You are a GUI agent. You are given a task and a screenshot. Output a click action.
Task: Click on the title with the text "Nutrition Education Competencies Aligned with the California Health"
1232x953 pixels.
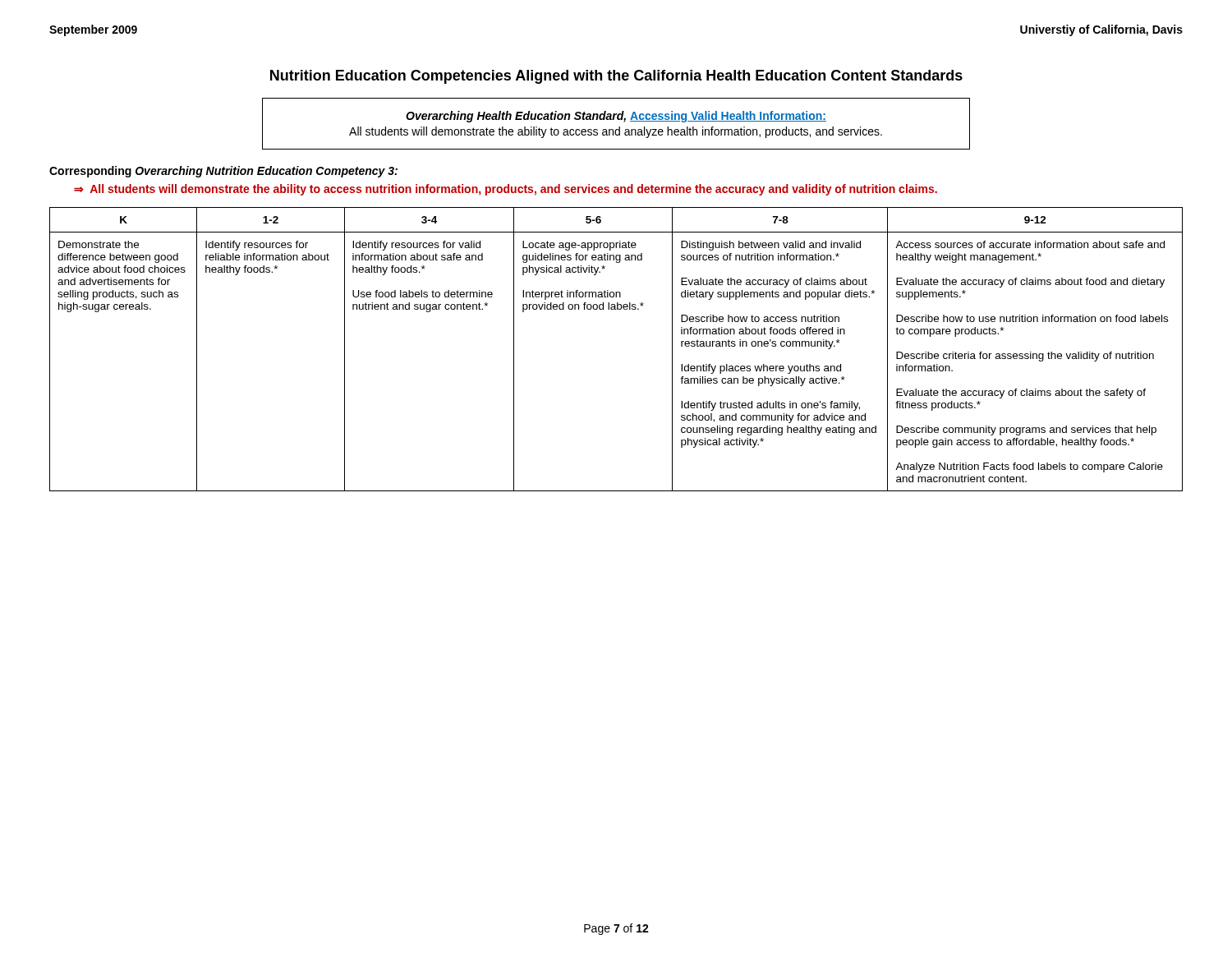tap(616, 76)
